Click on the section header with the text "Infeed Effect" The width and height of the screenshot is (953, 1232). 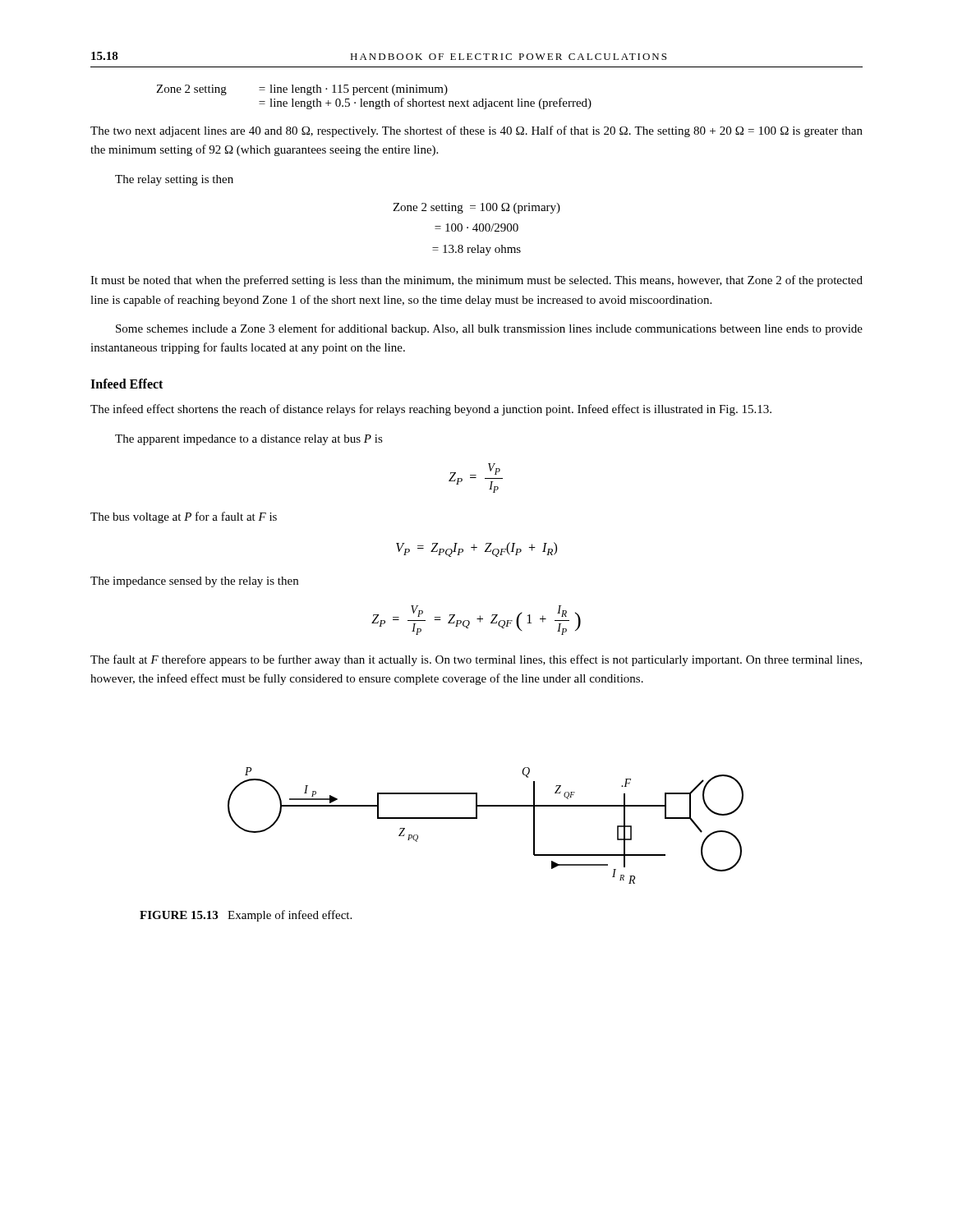click(127, 384)
